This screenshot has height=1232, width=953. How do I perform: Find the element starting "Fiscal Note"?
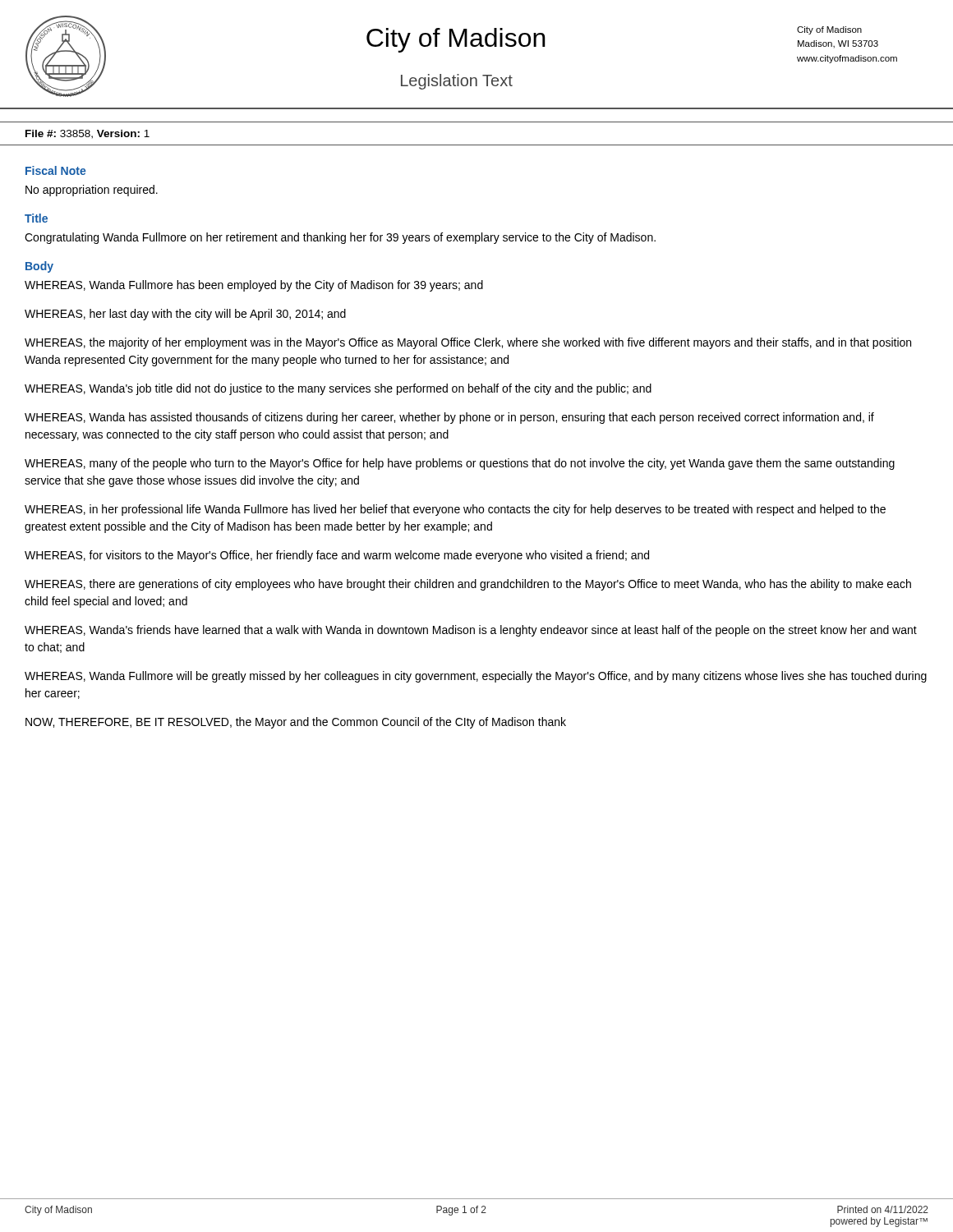pos(55,171)
